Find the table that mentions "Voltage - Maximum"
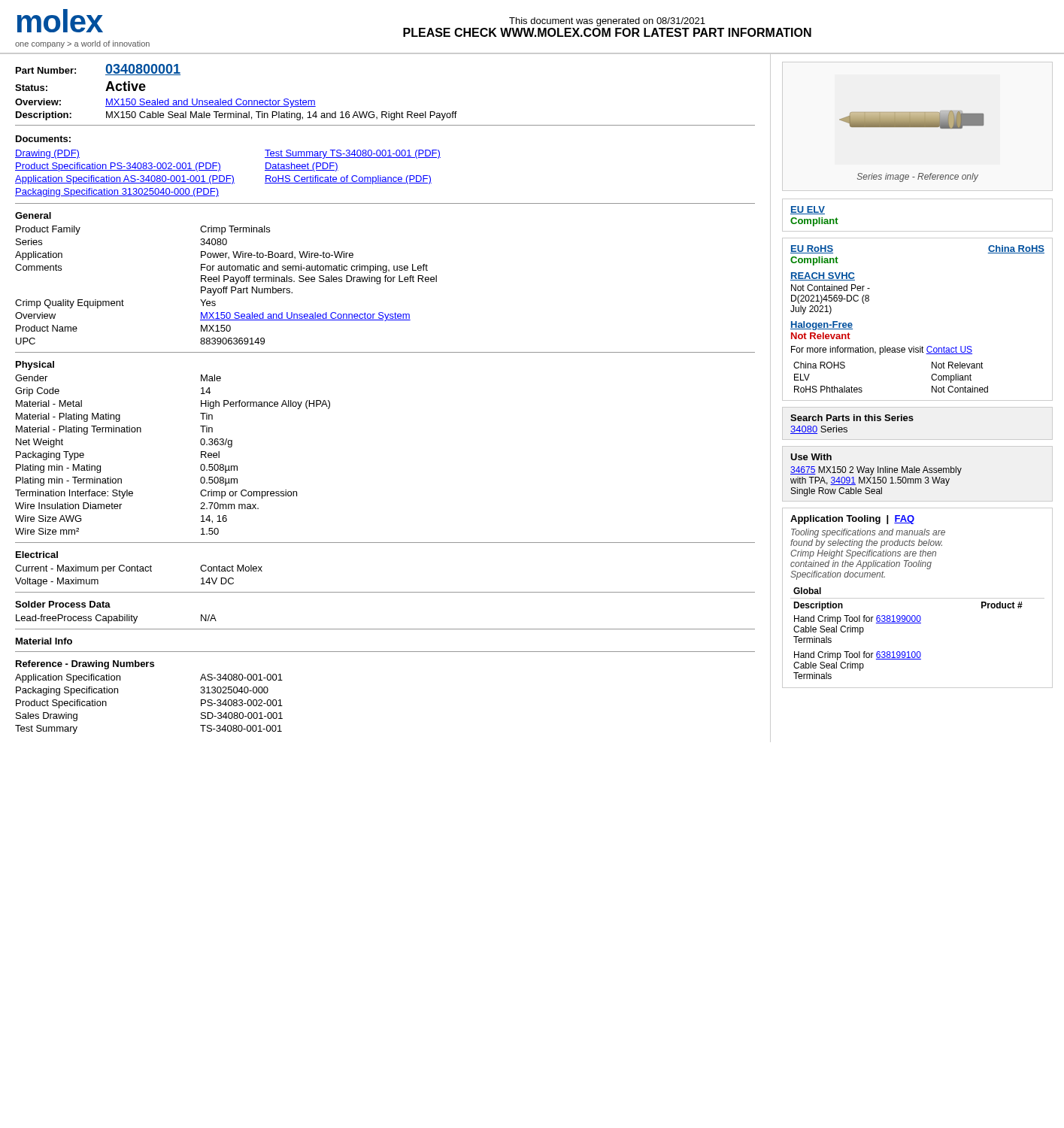Viewport: 1064px width, 1128px height. coord(385,575)
